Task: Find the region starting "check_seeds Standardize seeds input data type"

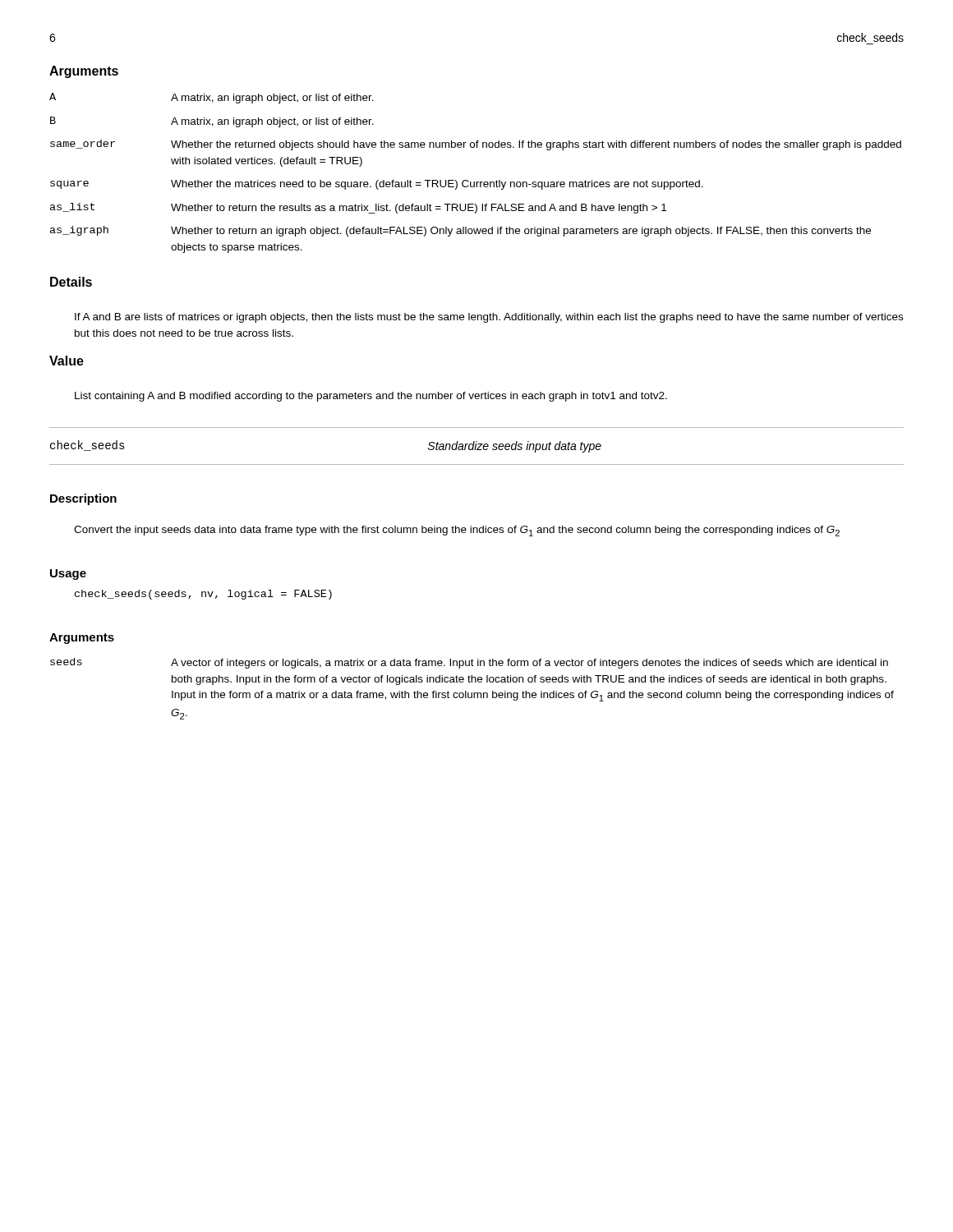Action: [x=476, y=446]
